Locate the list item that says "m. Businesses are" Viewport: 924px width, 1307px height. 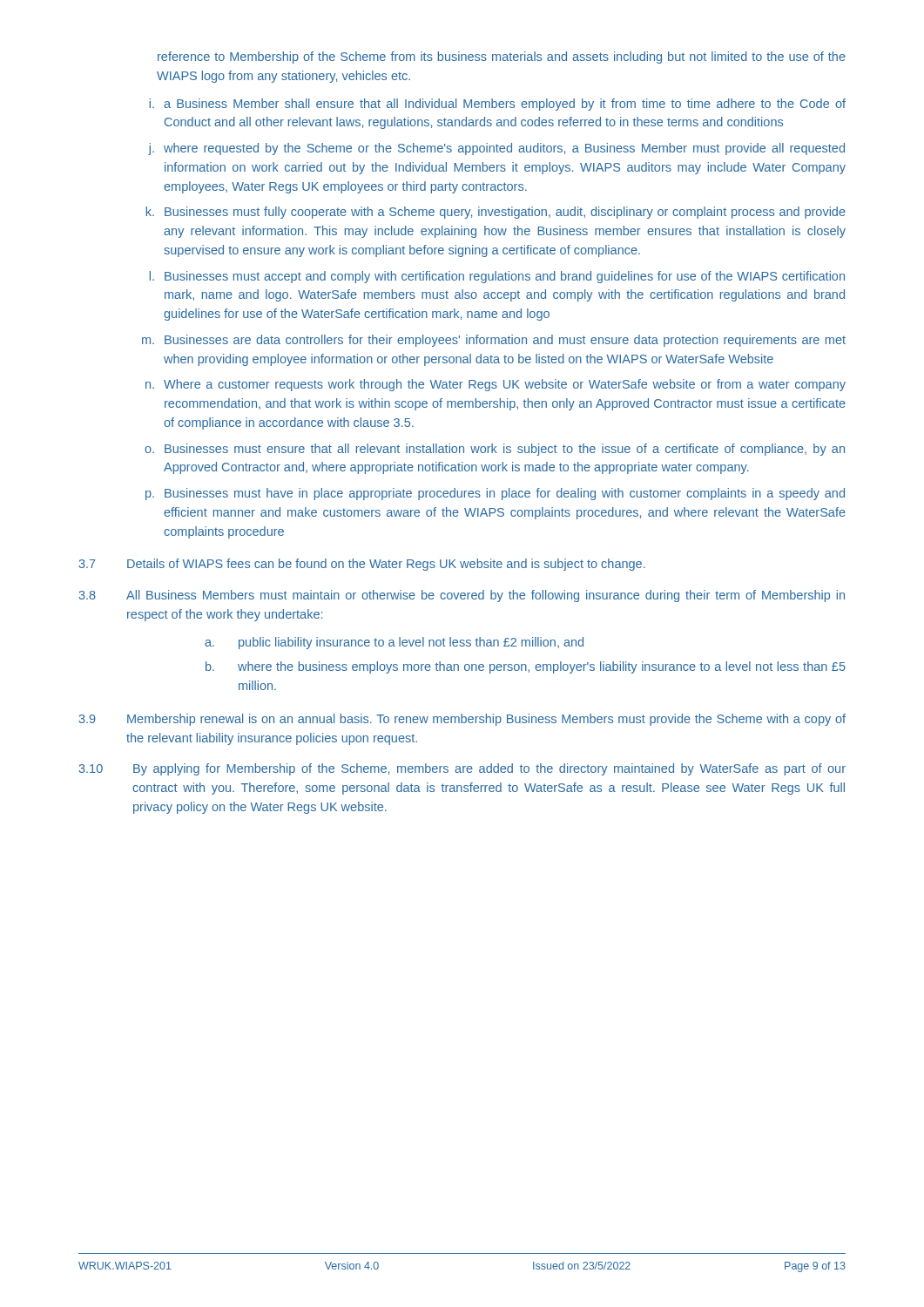pyautogui.click(x=484, y=350)
